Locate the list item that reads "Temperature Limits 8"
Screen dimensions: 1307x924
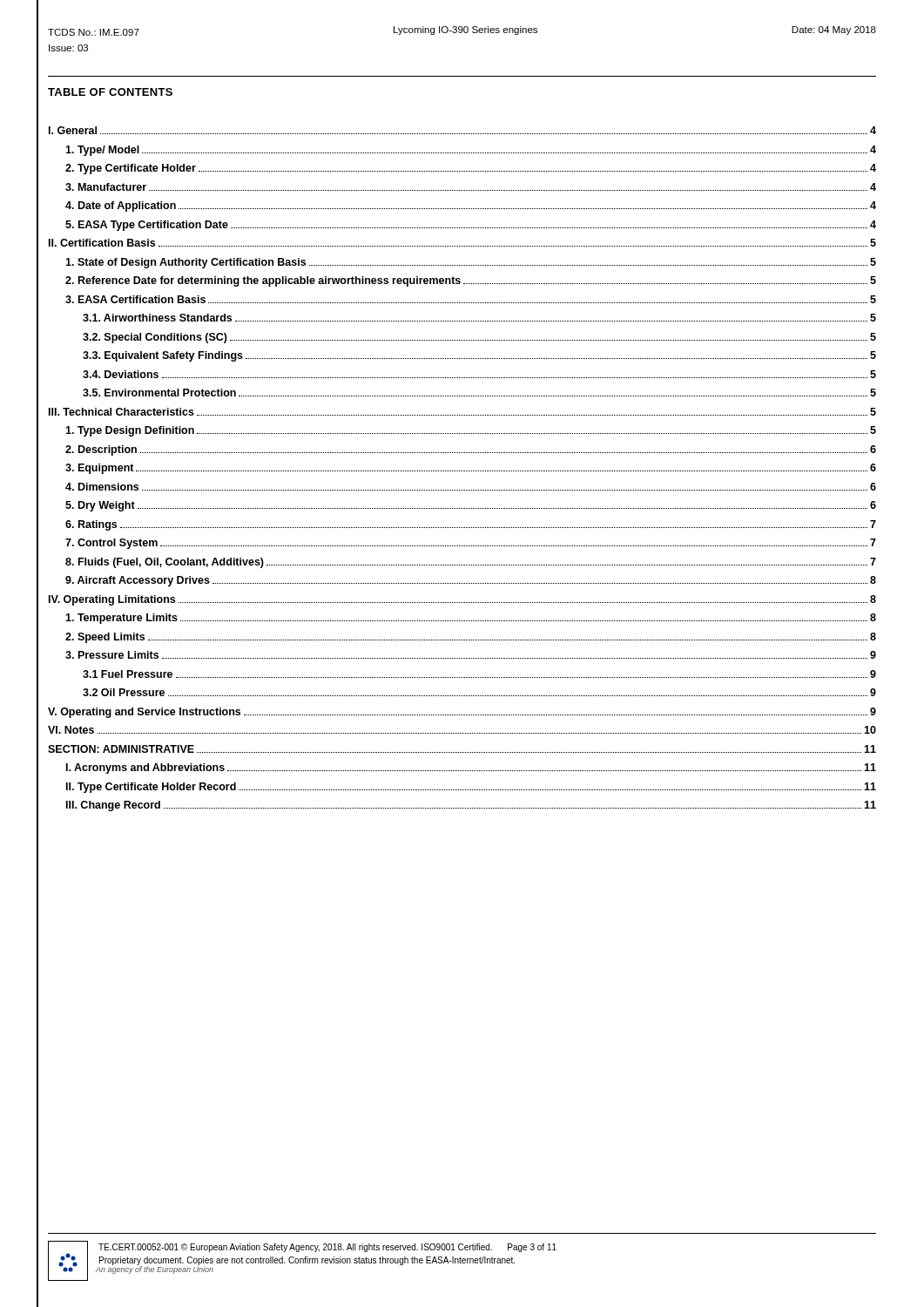point(471,618)
